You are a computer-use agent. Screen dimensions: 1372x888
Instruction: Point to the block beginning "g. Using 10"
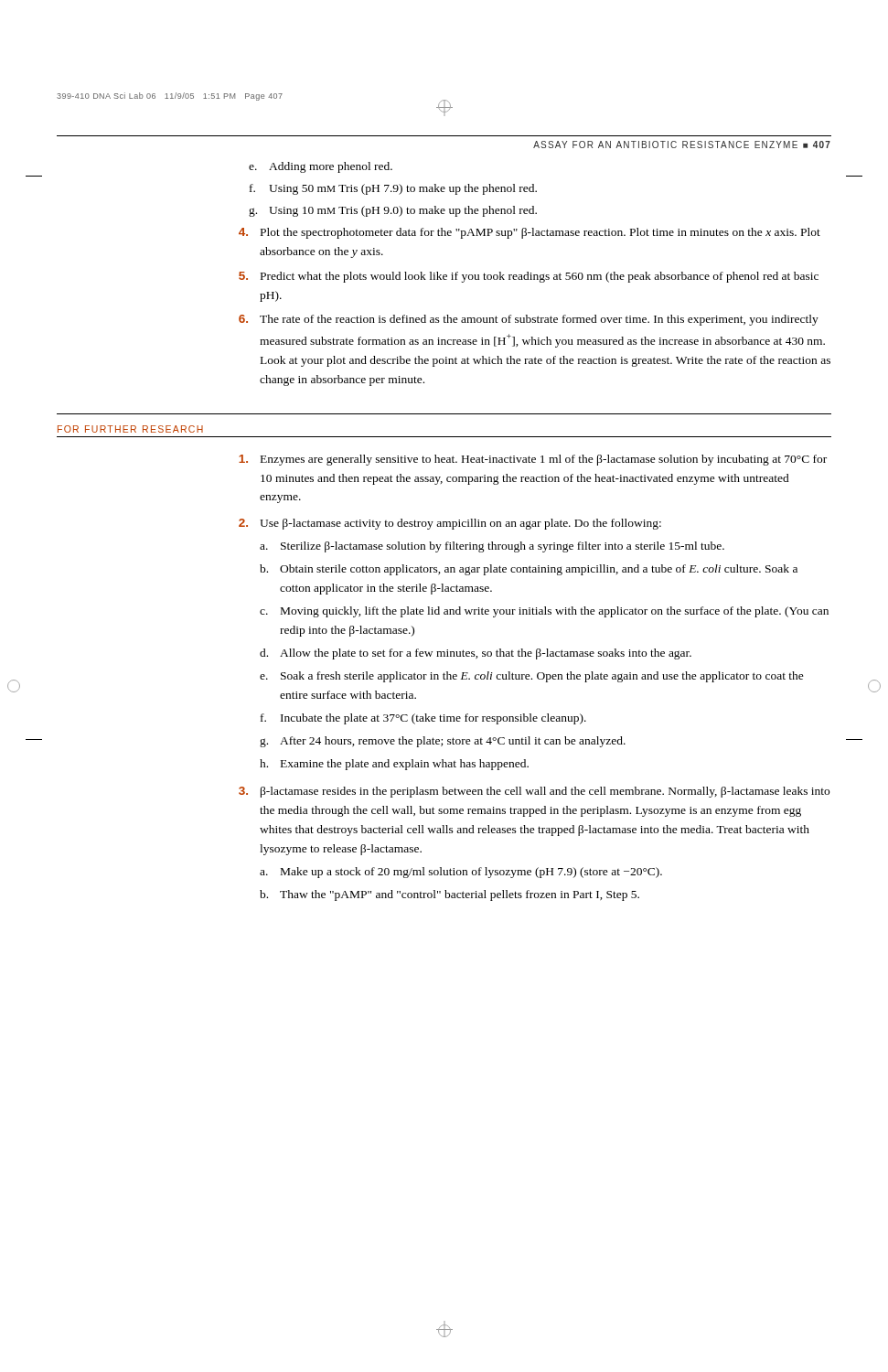(393, 211)
